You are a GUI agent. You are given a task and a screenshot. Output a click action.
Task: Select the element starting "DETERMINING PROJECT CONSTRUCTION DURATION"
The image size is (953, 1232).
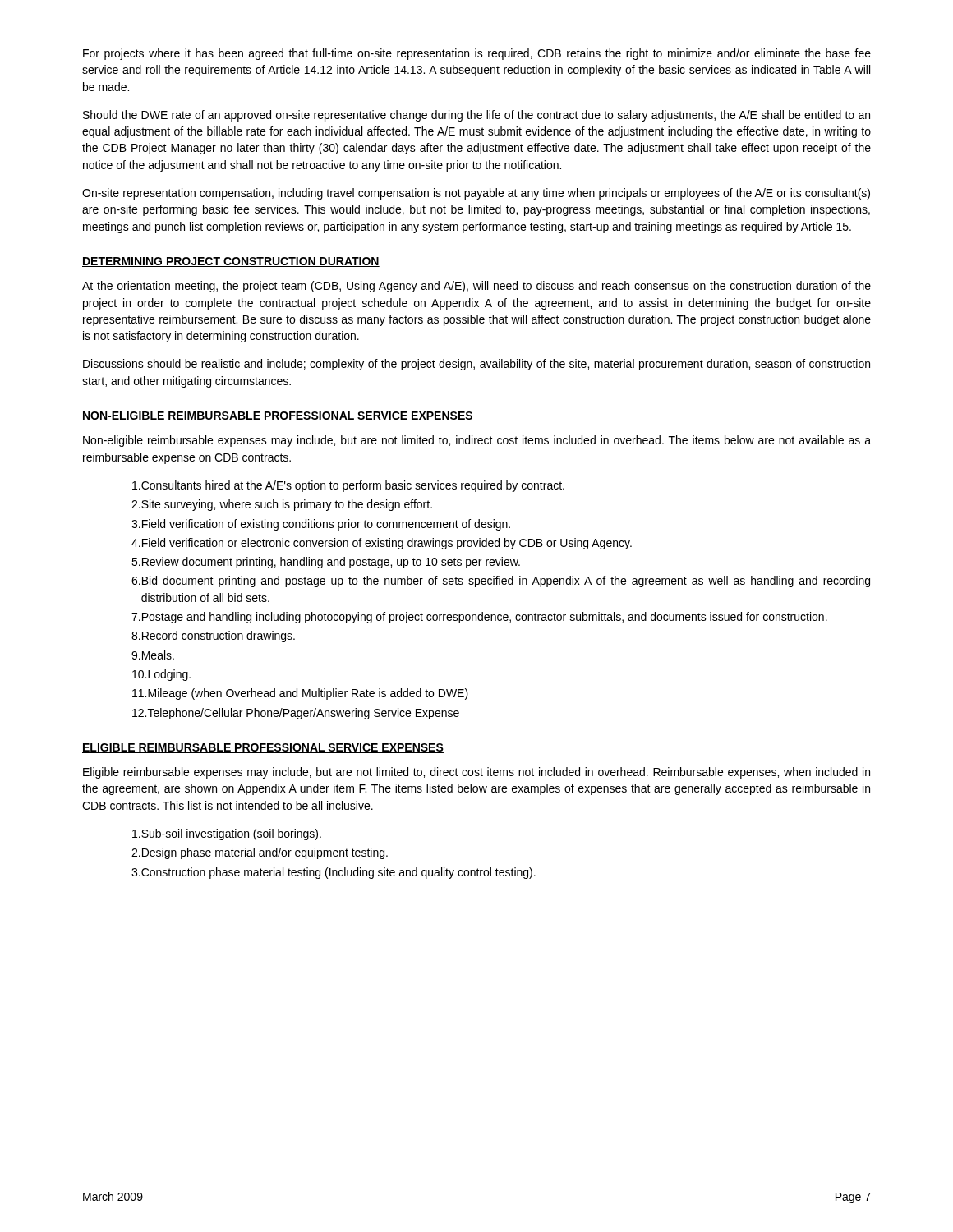231,262
